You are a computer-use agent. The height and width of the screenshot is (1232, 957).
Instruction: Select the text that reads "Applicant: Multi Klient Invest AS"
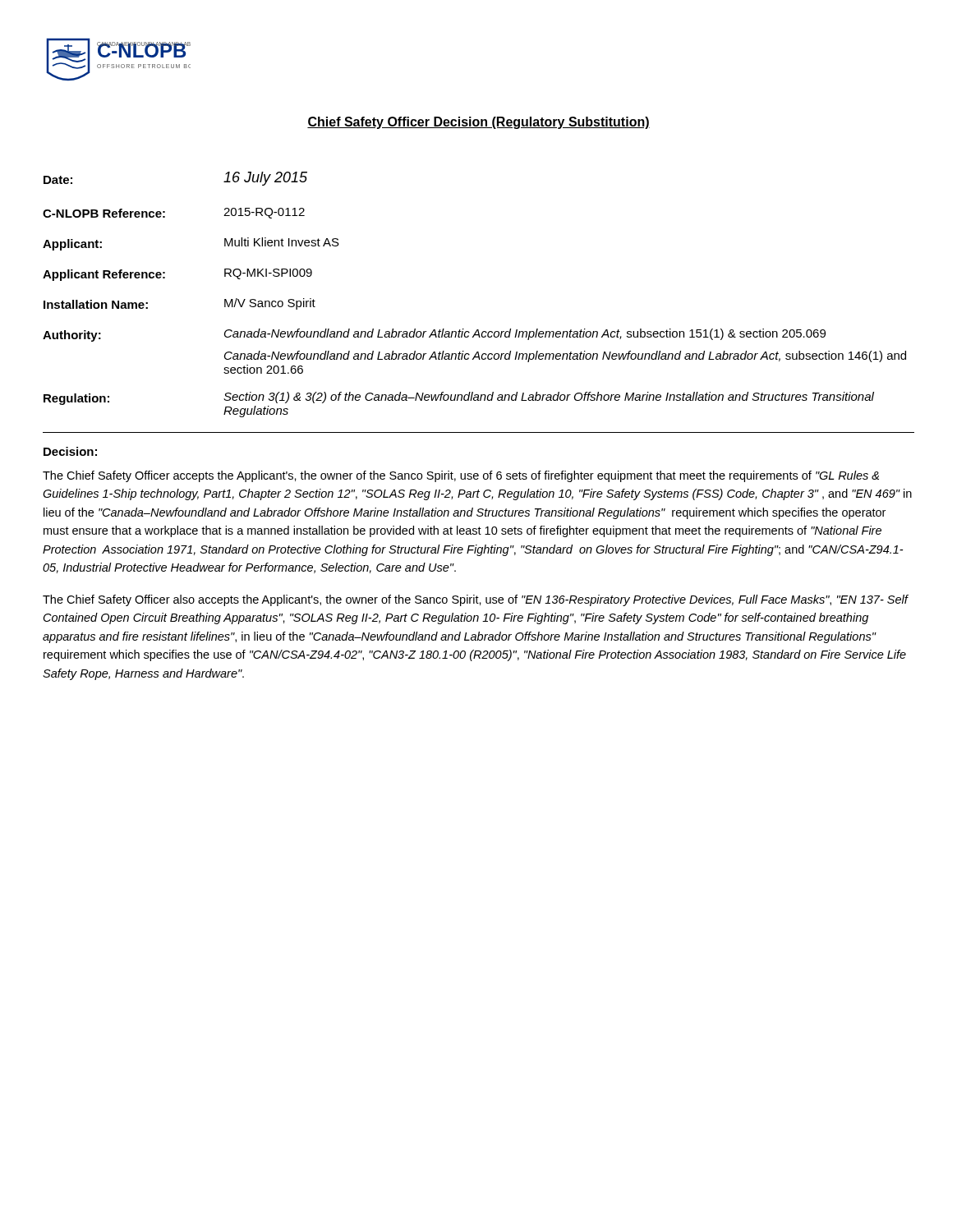pyautogui.click(x=72, y=244)
